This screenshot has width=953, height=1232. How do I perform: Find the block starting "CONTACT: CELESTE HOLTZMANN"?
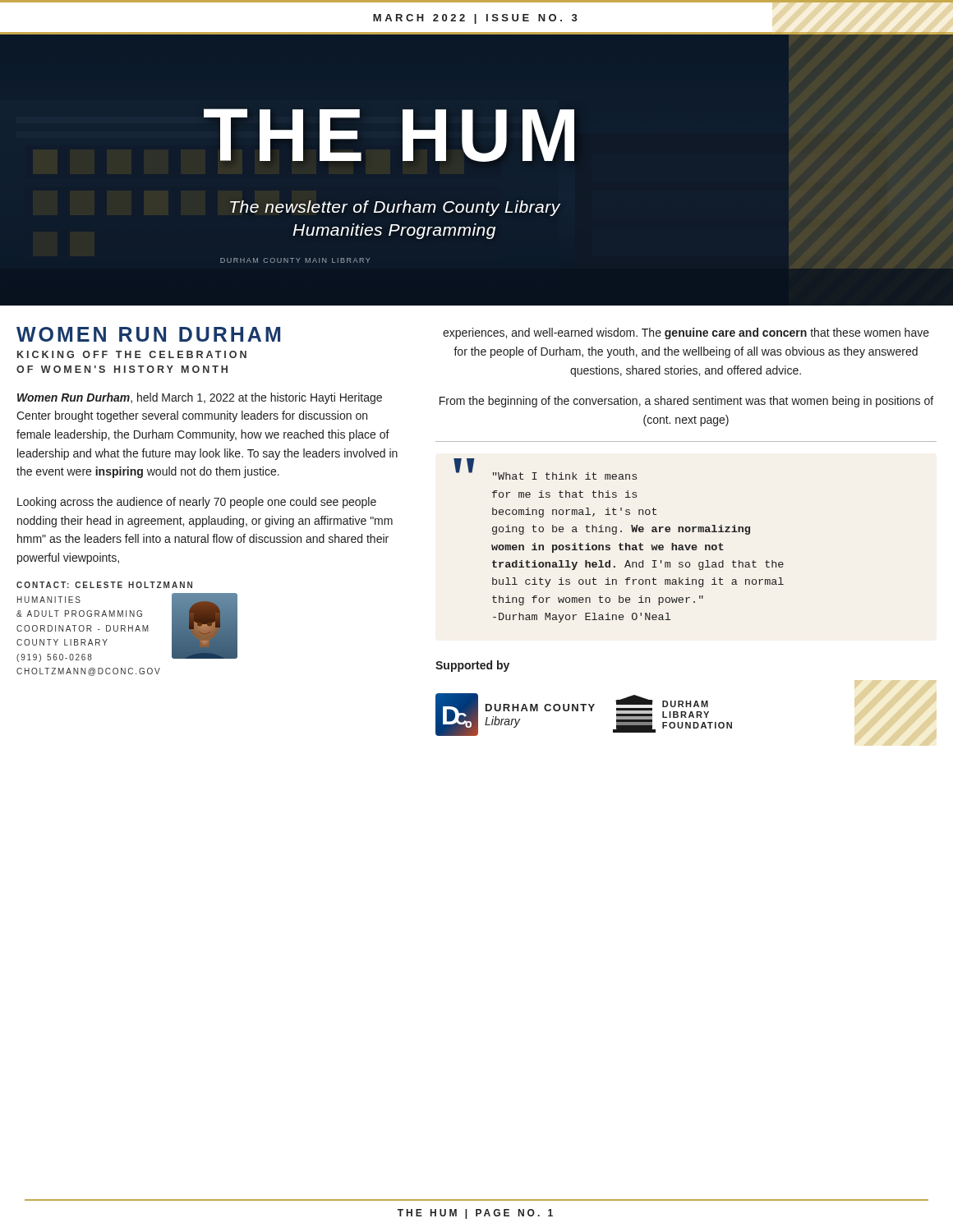105,585
